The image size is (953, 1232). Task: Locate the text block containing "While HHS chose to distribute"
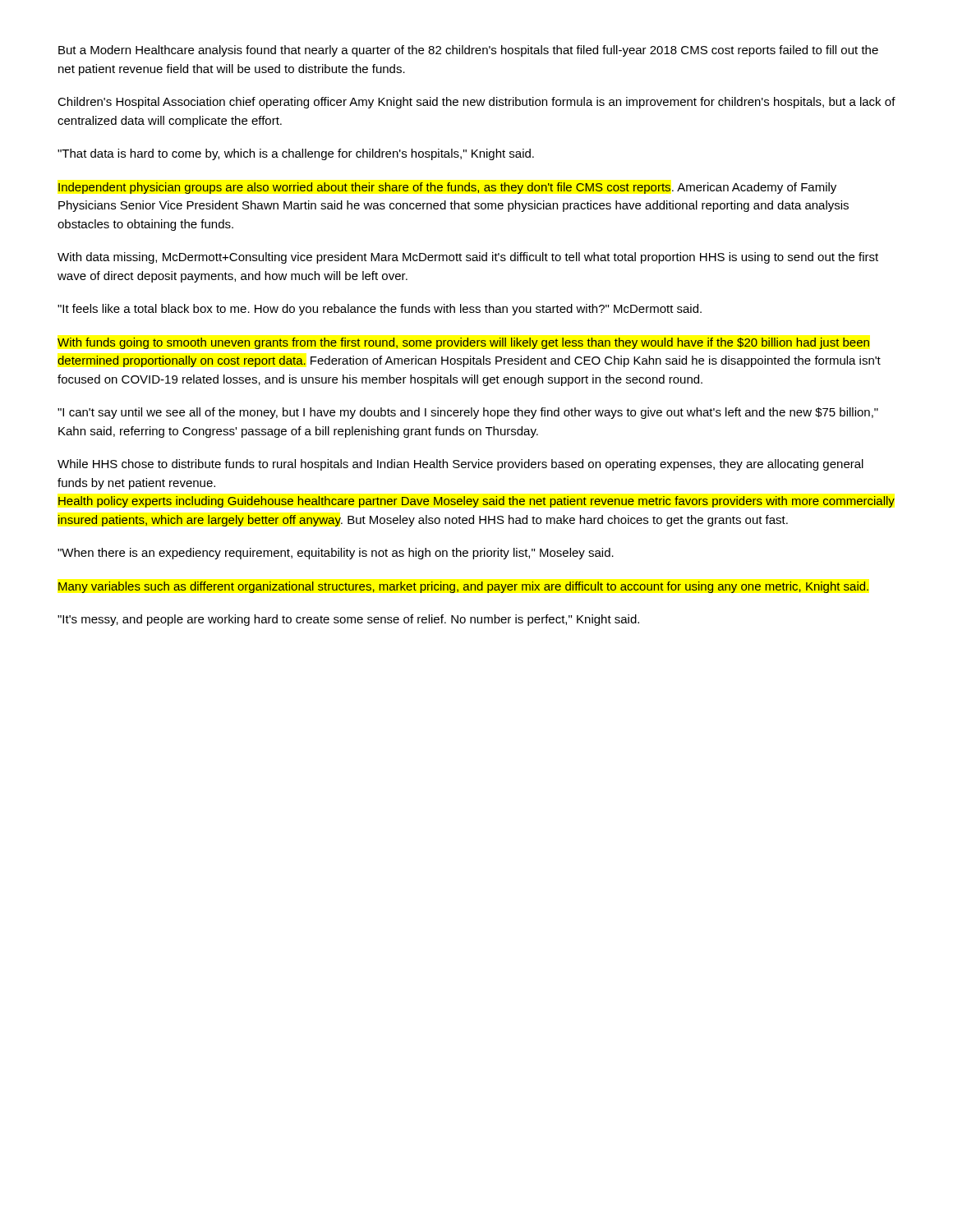click(476, 491)
